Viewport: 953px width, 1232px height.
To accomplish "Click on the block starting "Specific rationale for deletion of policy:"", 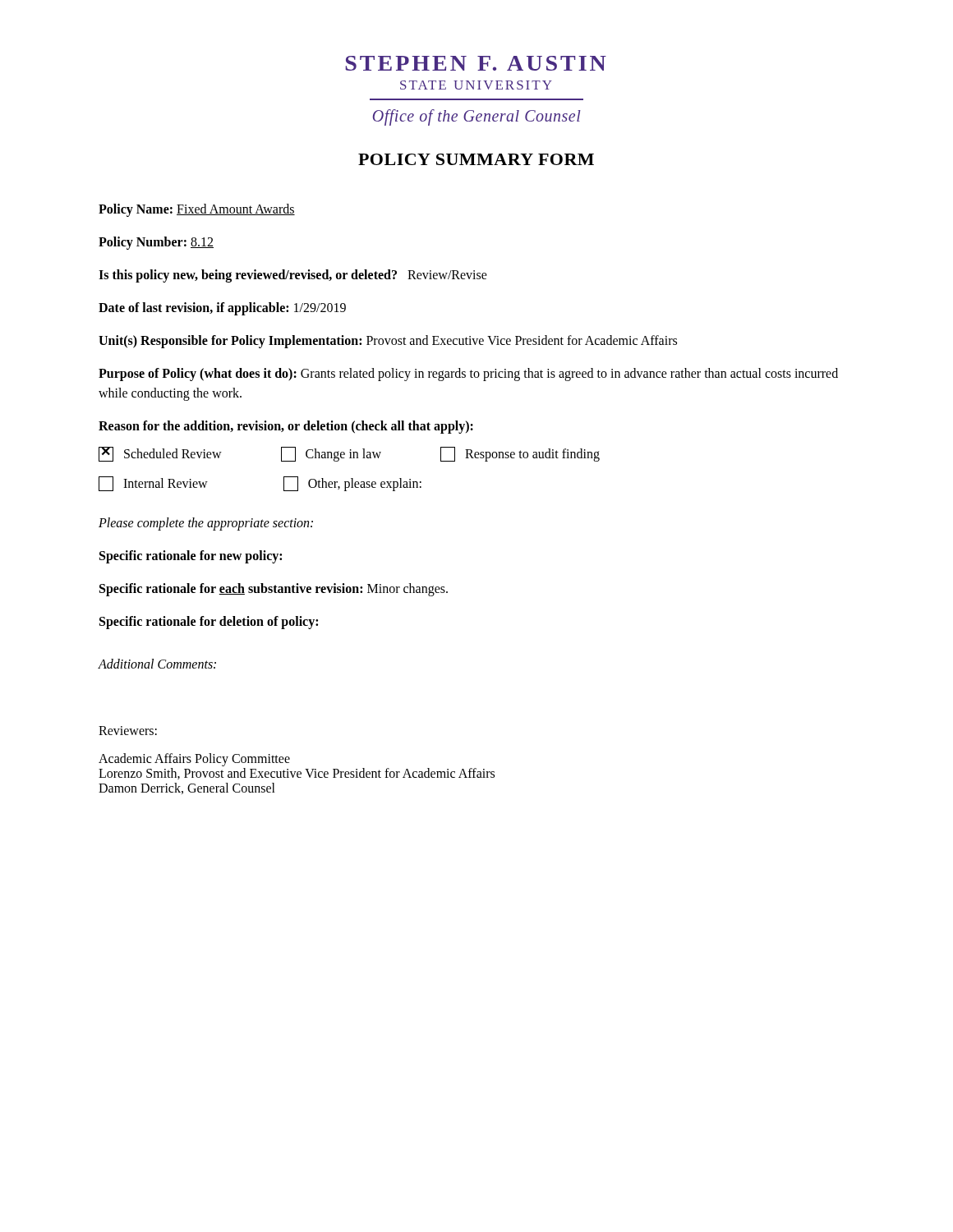I will (x=209, y=621).
